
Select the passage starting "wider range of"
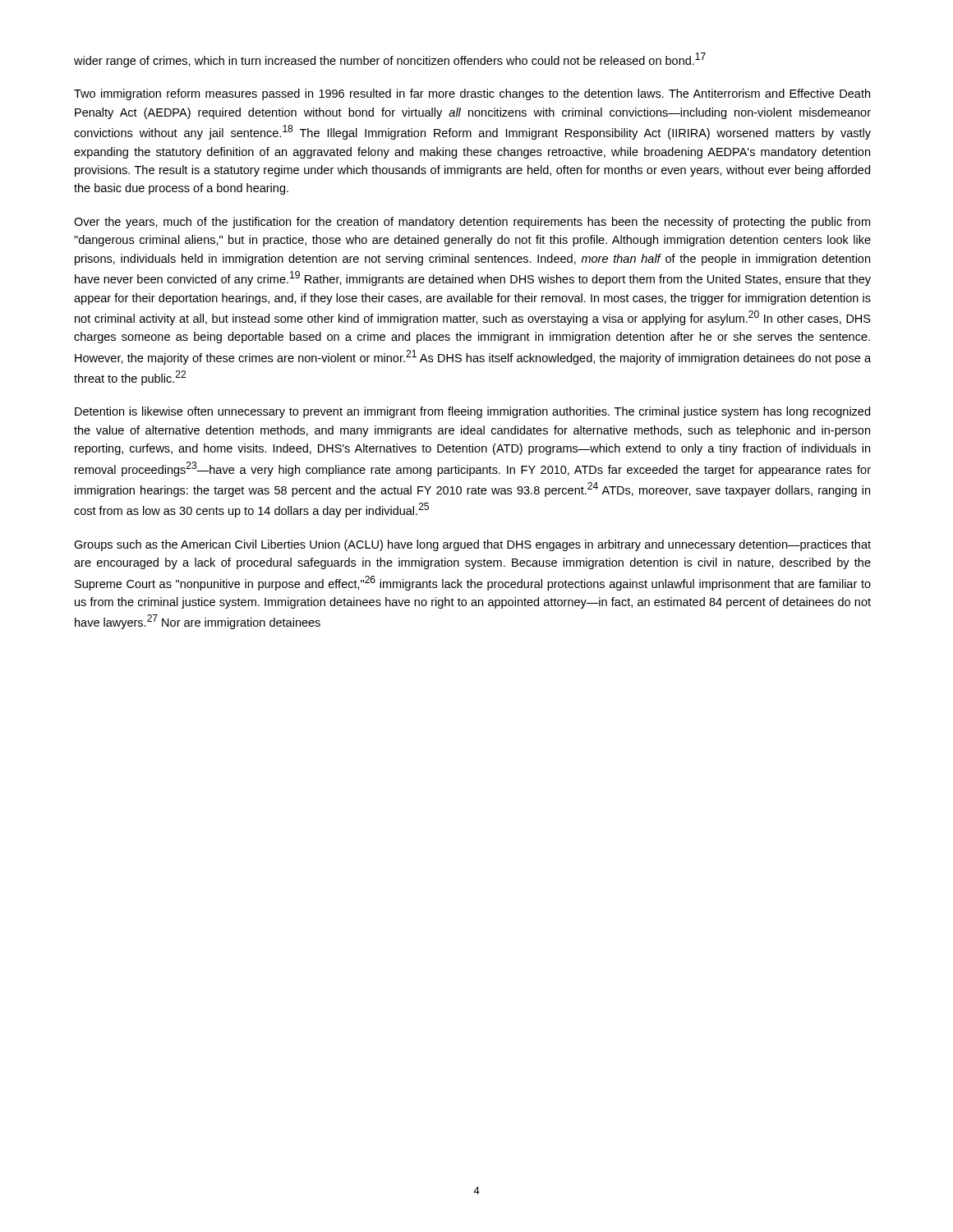pos(390,59)
